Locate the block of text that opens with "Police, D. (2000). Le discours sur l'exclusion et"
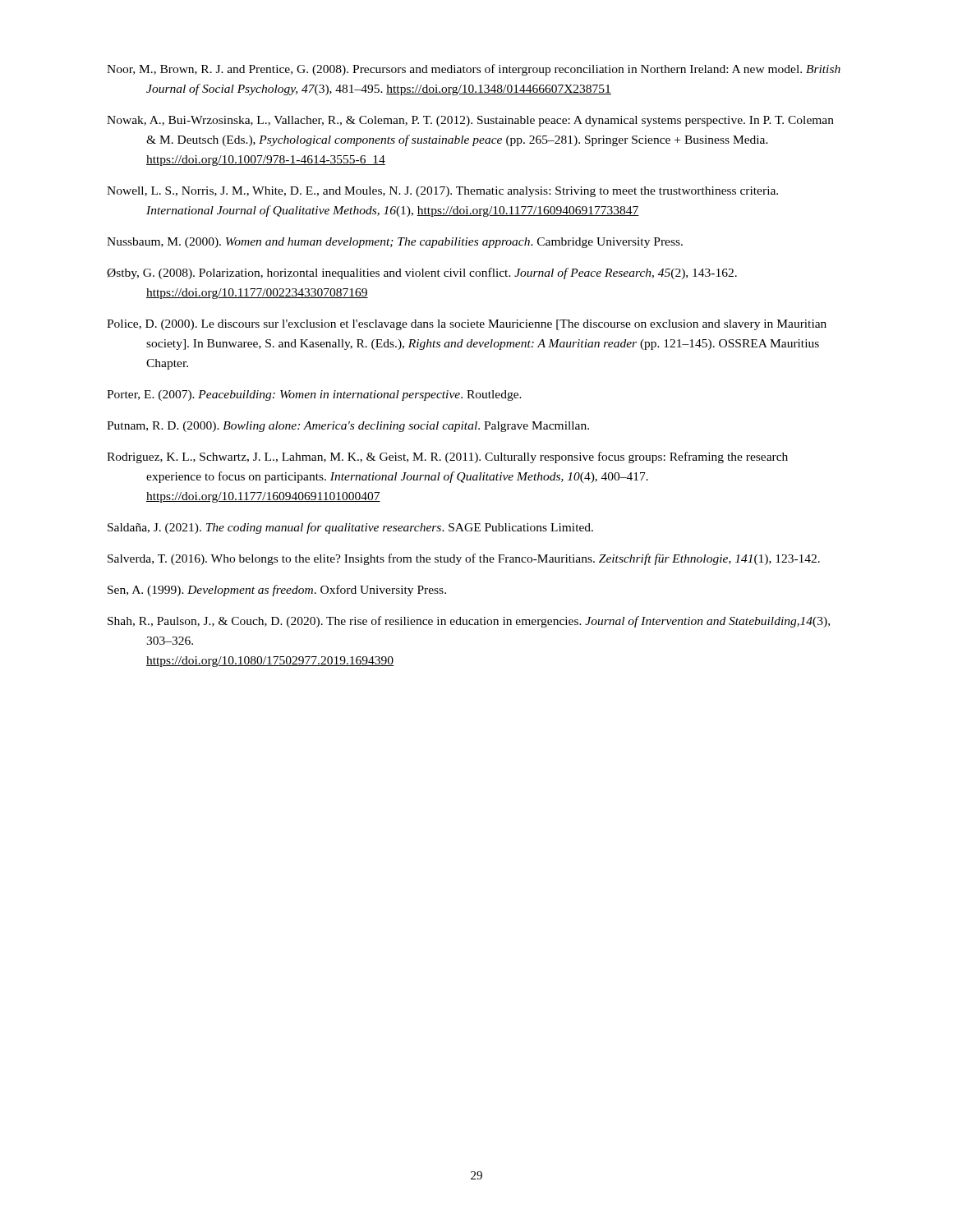 [x=467, y=343]
